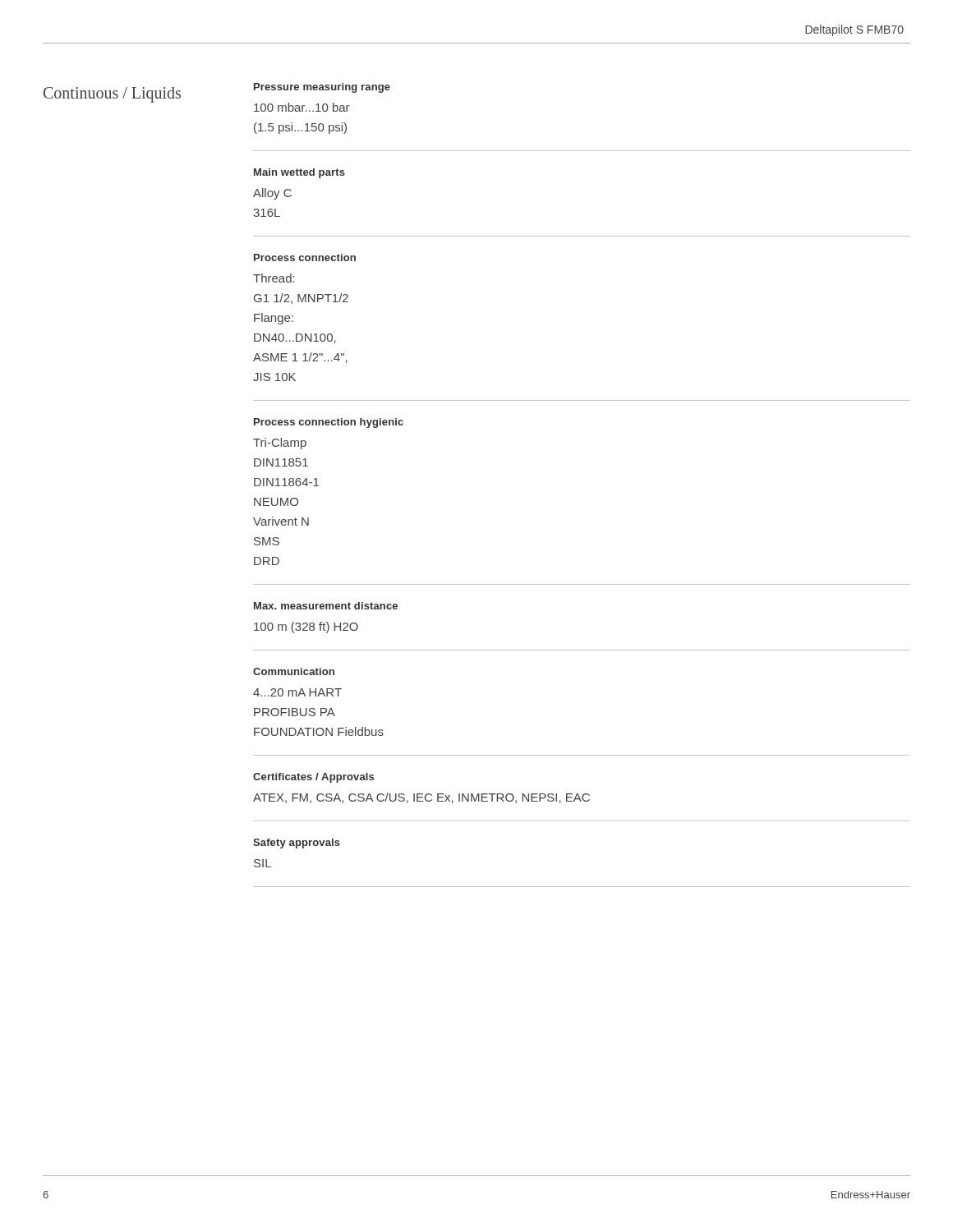Click where it says "Process connection hygienic"
This screenshot has height=1232, width=953.
pyautogui.click(x=328, y=422)
